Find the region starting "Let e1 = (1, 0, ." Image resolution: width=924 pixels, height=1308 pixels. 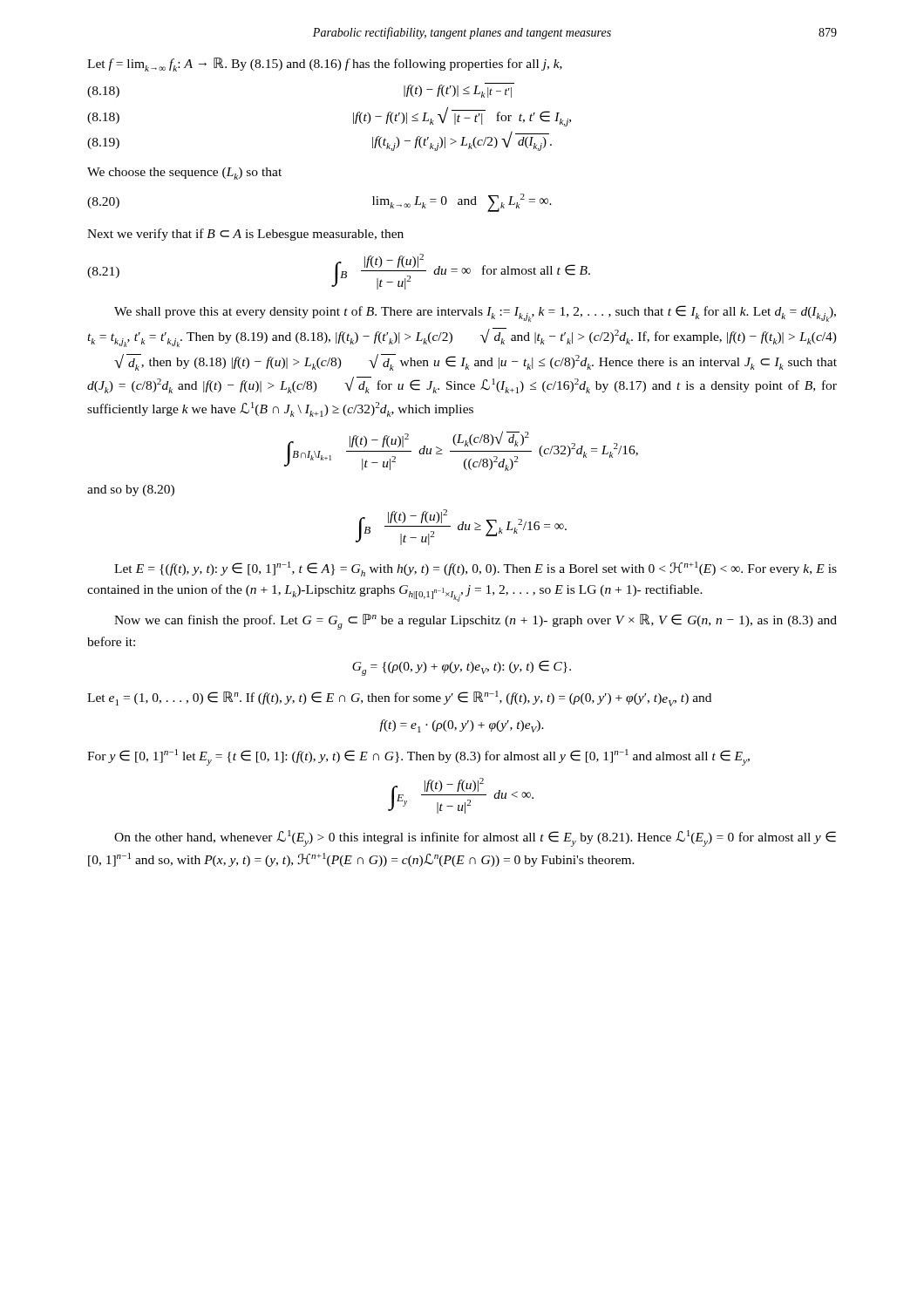point(399,698)
